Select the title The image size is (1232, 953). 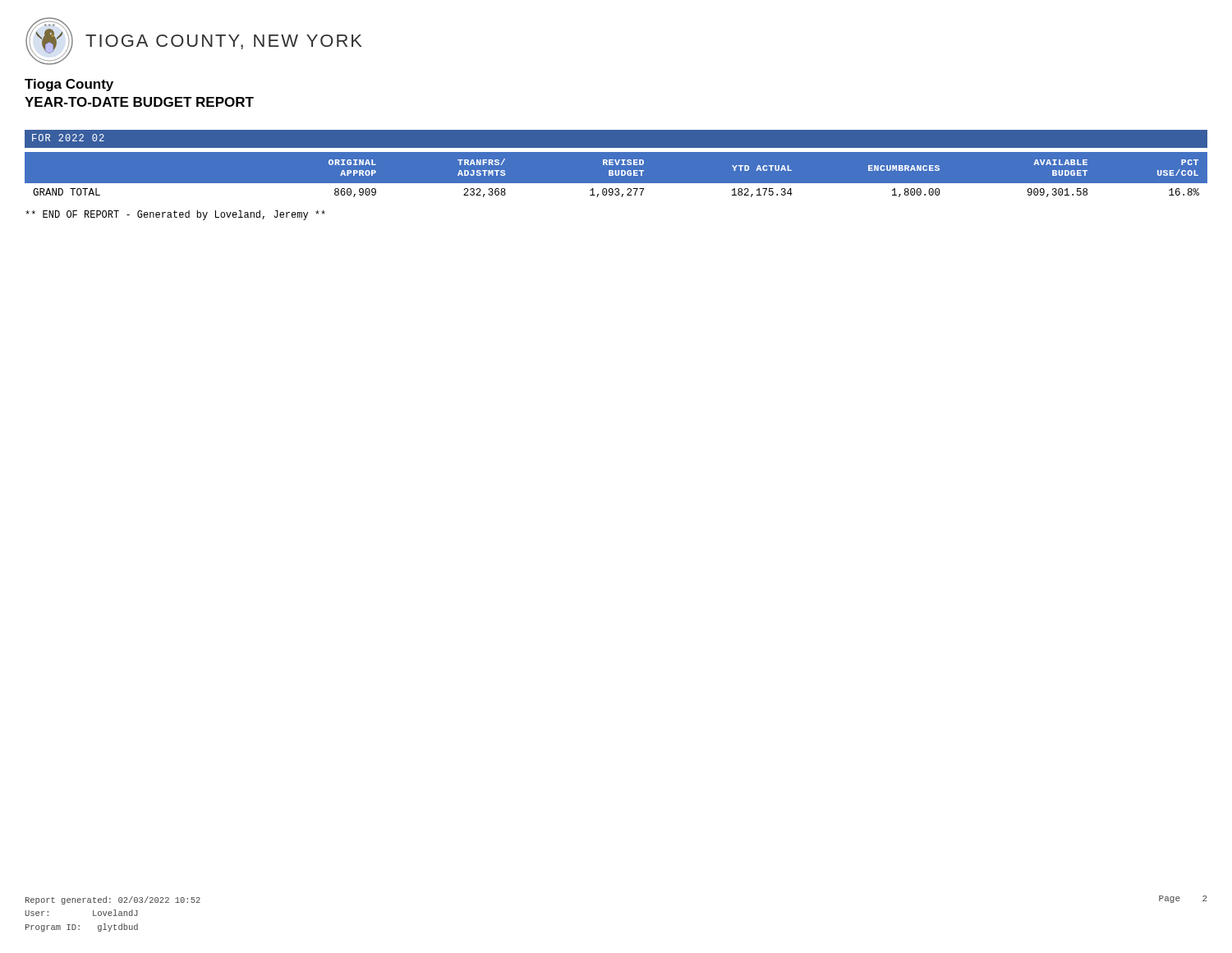pyautogui.click(x=139, y=94)
